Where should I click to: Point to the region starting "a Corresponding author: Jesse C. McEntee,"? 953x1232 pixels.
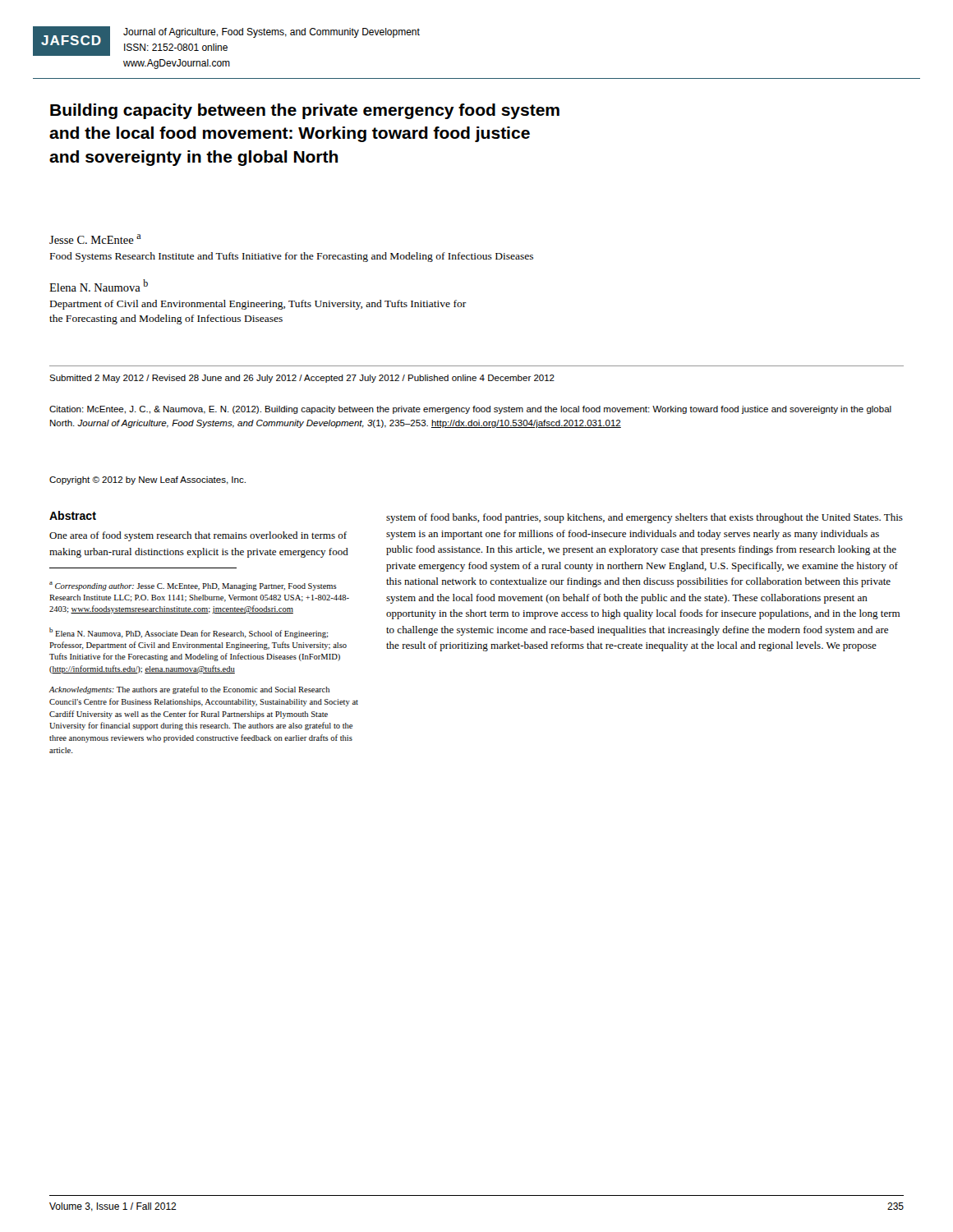[x=205, y=596]
